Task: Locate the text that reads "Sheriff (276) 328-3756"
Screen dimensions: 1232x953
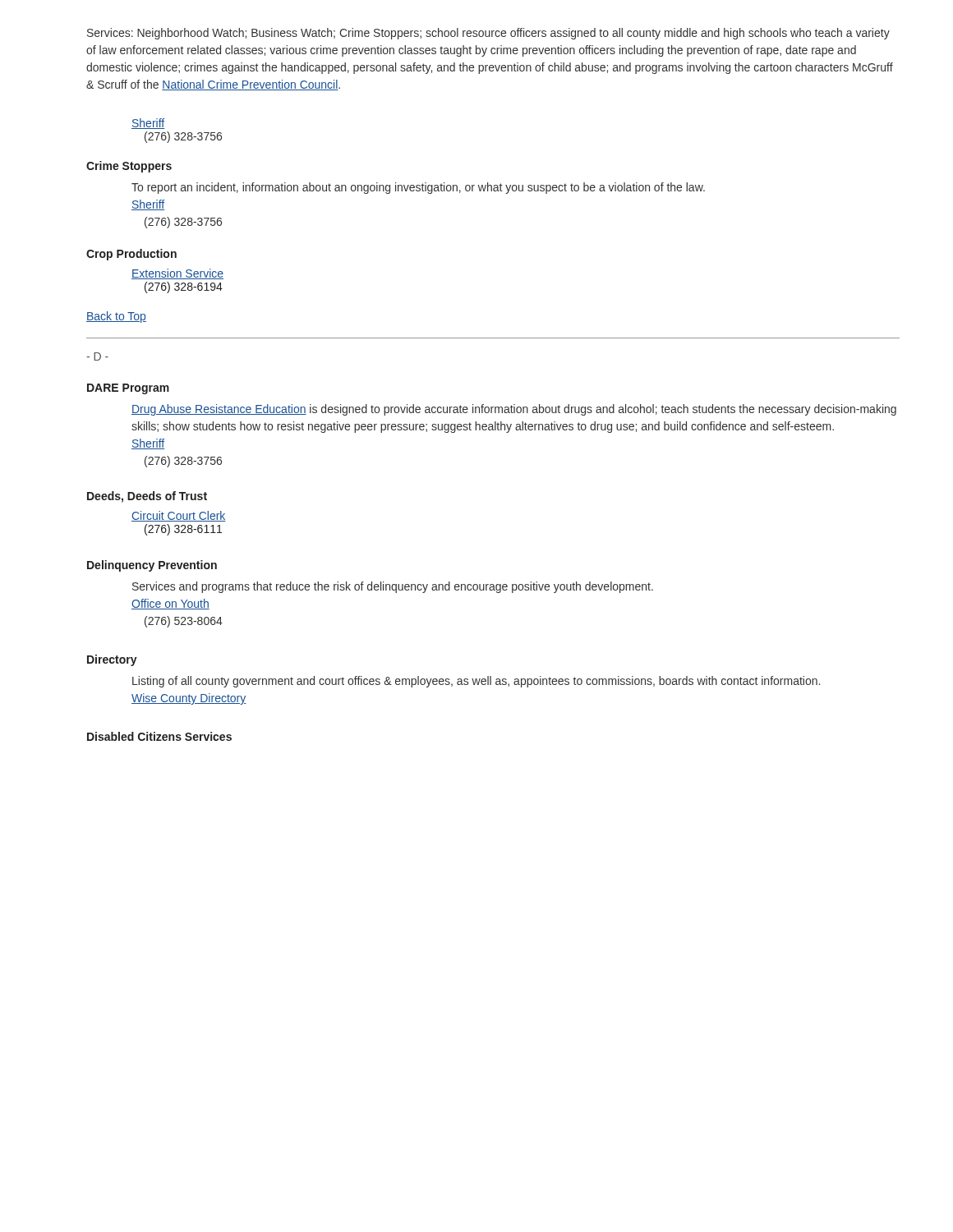Action: click(x=148, y=124)
